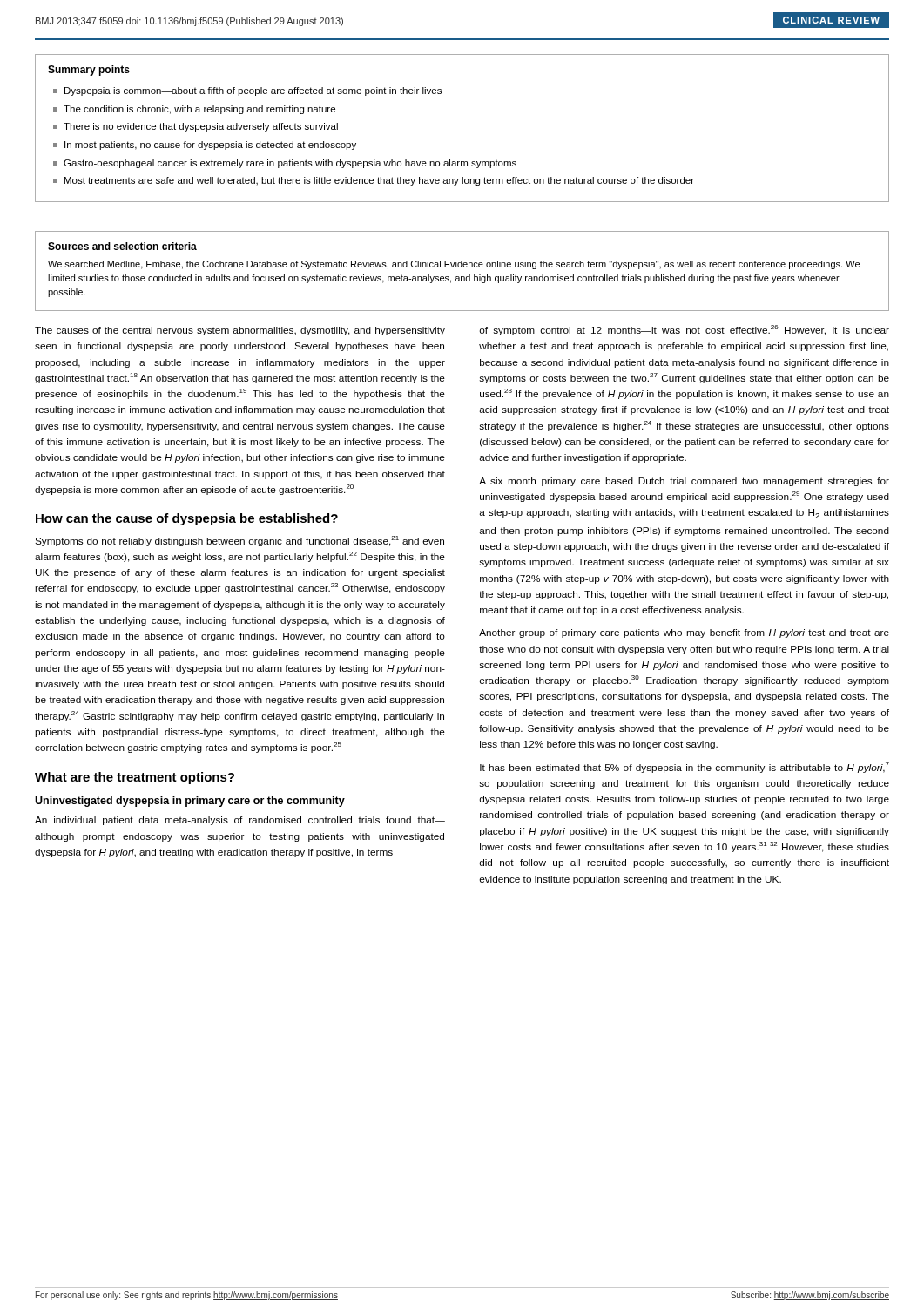Select the passage starting "Uninvestigated dyspepsia in primary"
This screenshot has height=1307, width=924.
[x=190, y=801]
